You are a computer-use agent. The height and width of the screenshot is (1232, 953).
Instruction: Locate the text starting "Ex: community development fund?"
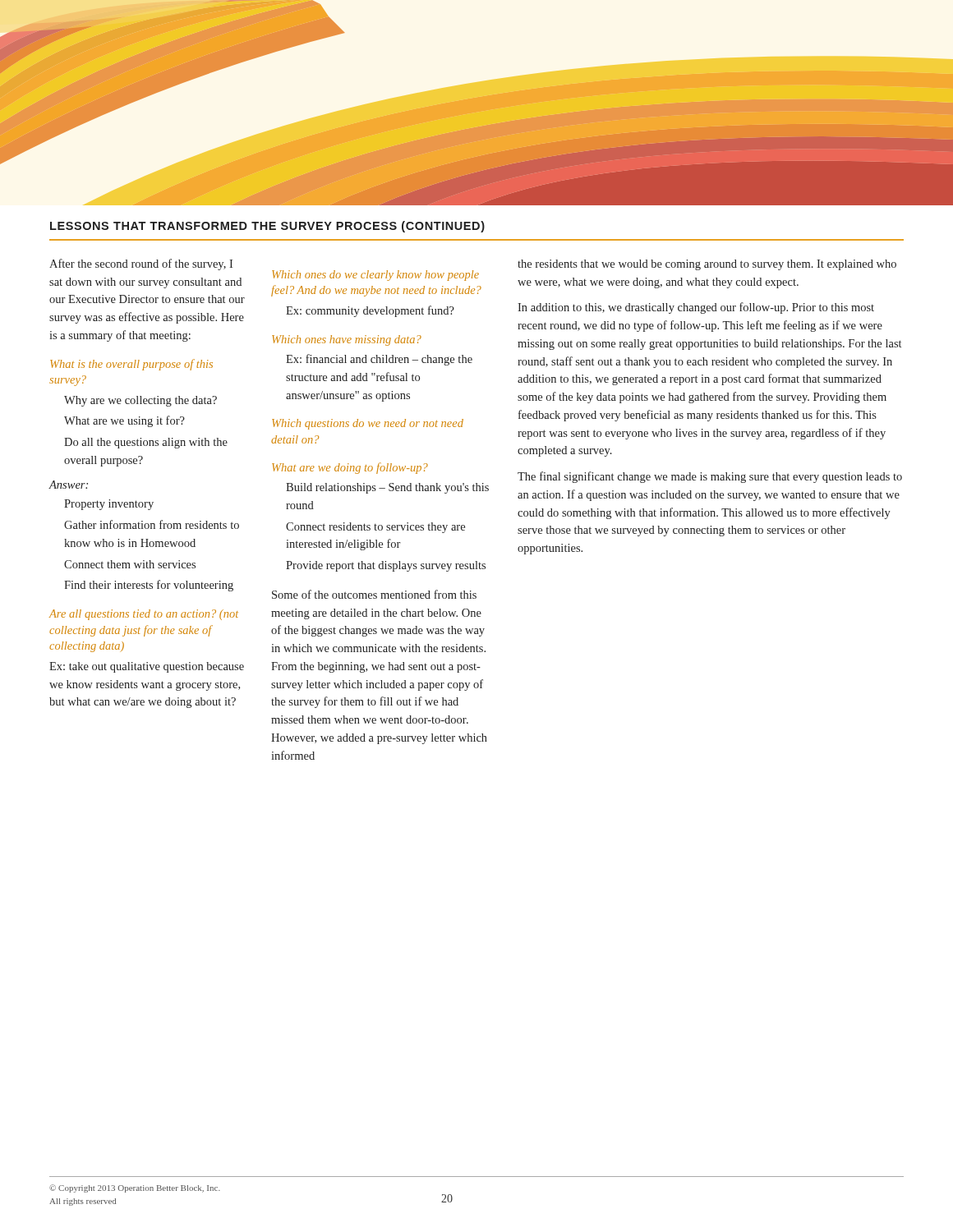pos(370,310)
